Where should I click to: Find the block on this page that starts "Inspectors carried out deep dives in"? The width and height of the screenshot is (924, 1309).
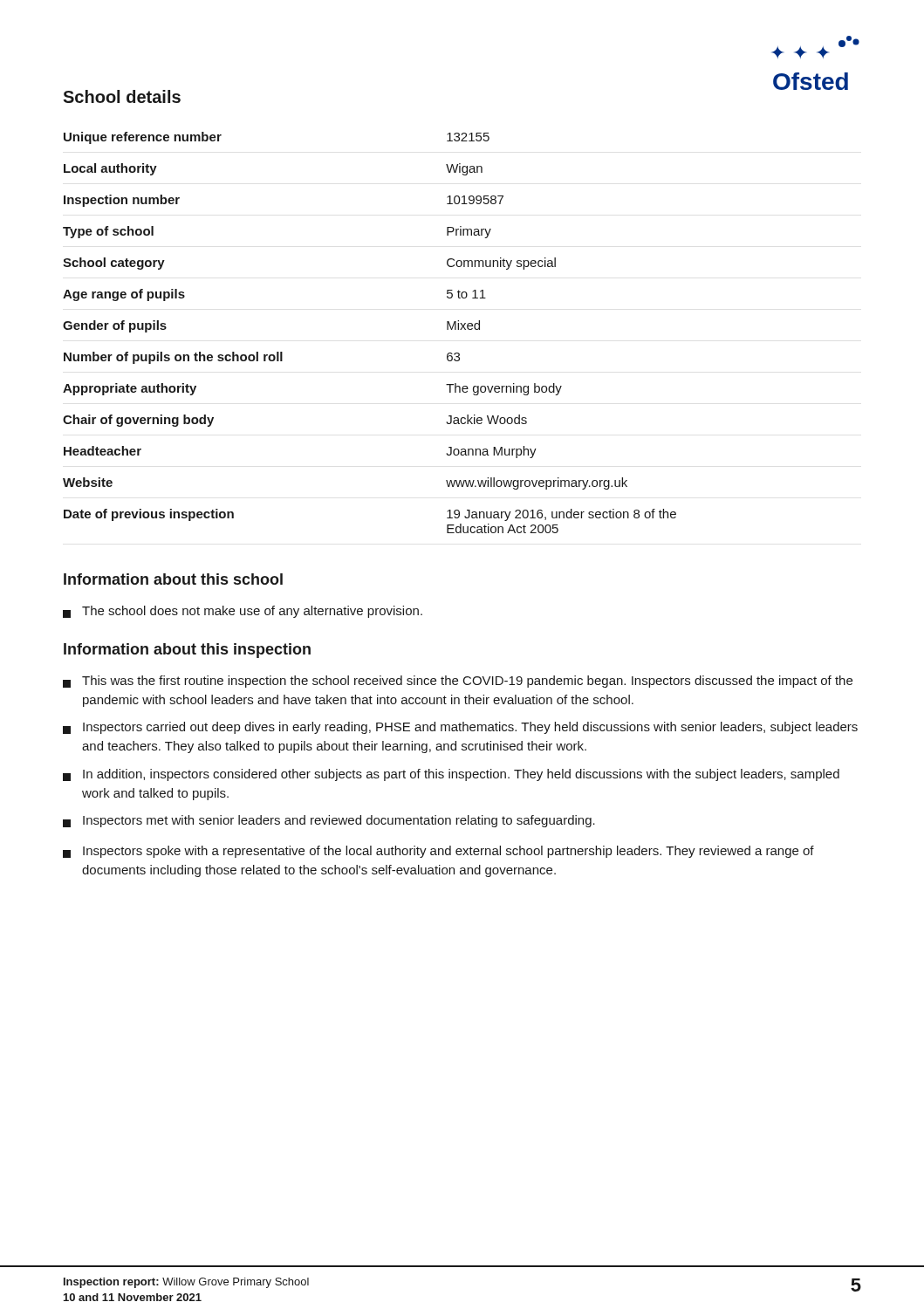462,737
